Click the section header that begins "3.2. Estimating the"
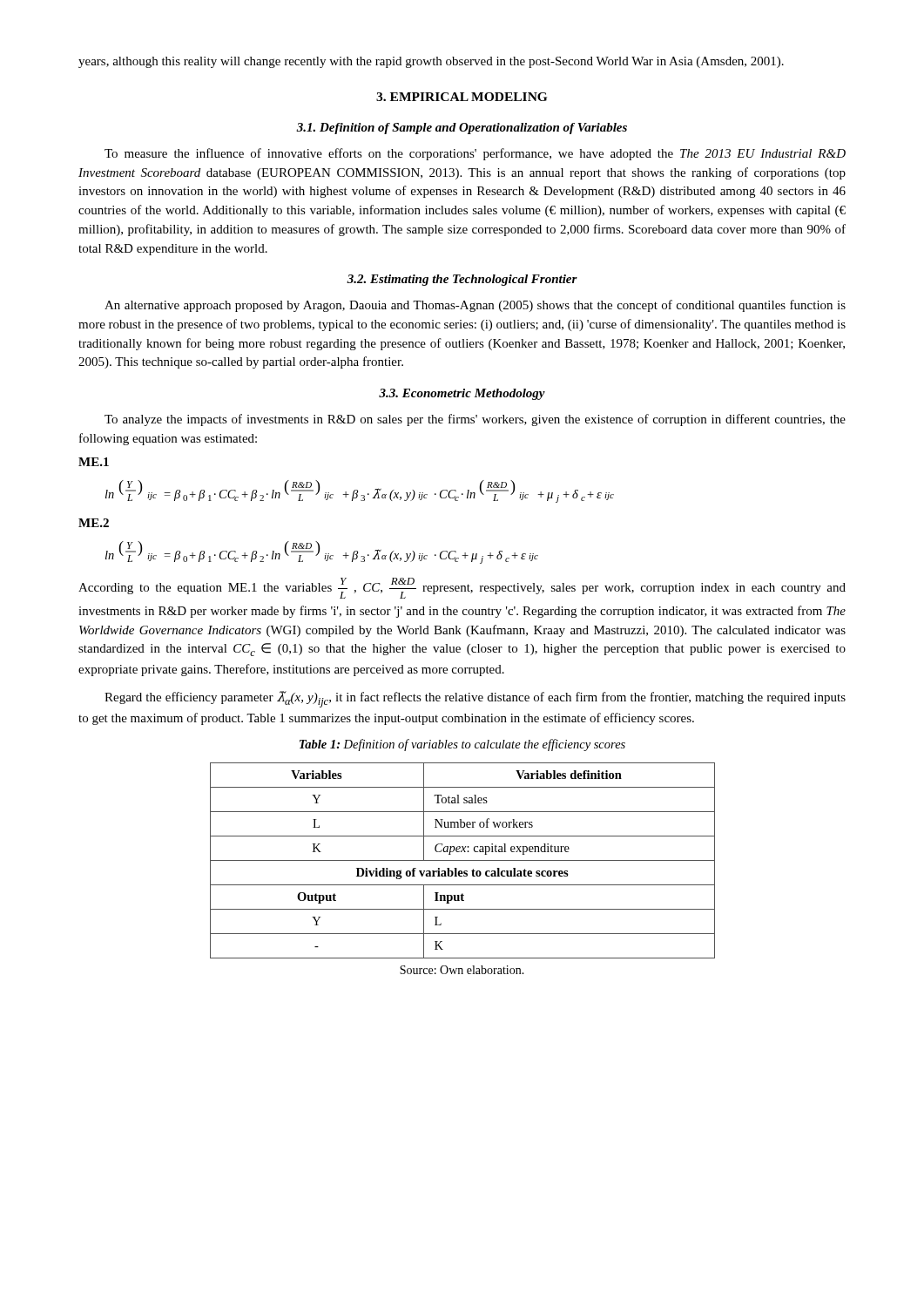The image size is (924, 1307). pos(462,280)
